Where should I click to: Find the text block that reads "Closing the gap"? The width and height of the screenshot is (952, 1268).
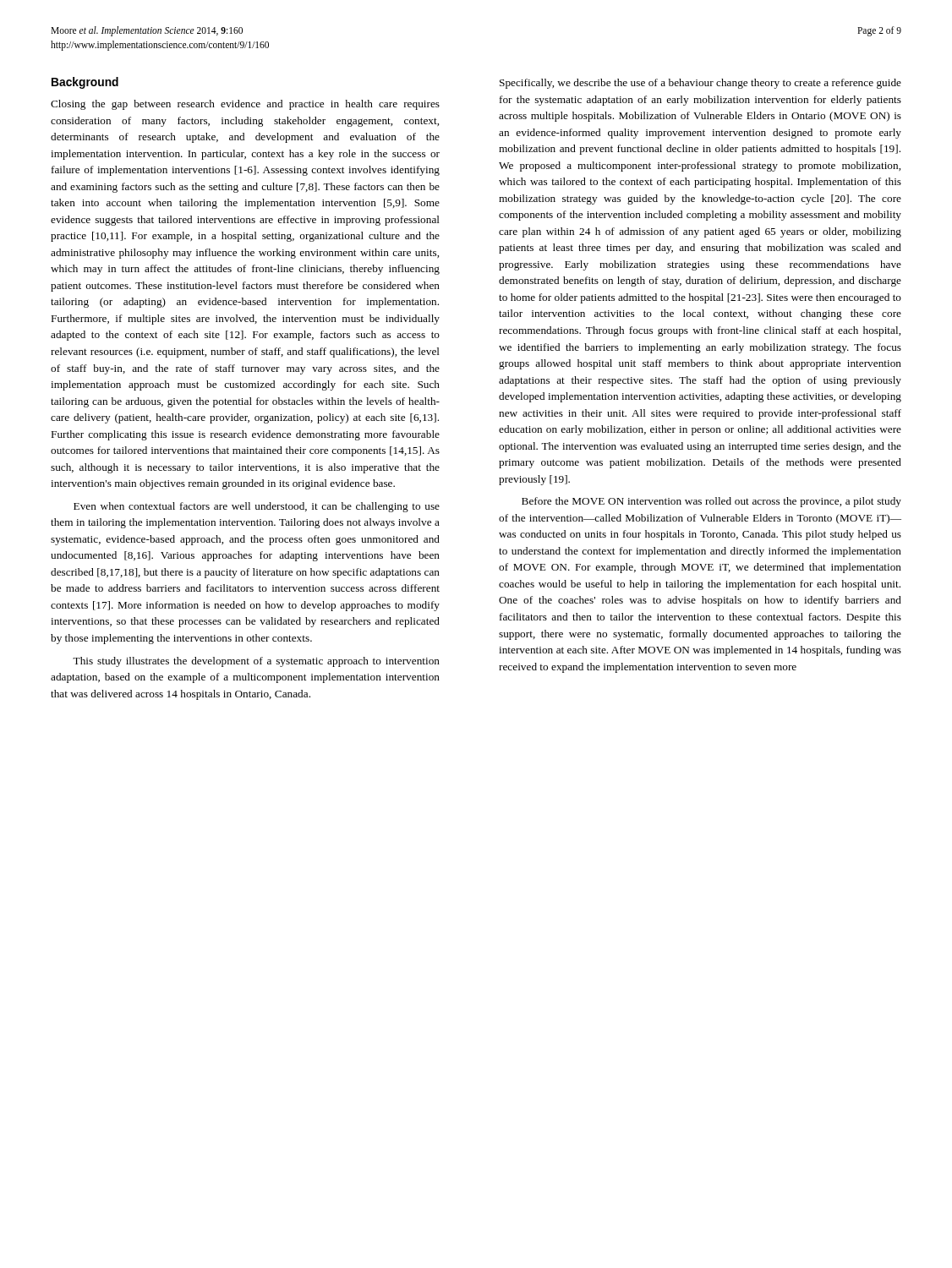click(245, 399)
